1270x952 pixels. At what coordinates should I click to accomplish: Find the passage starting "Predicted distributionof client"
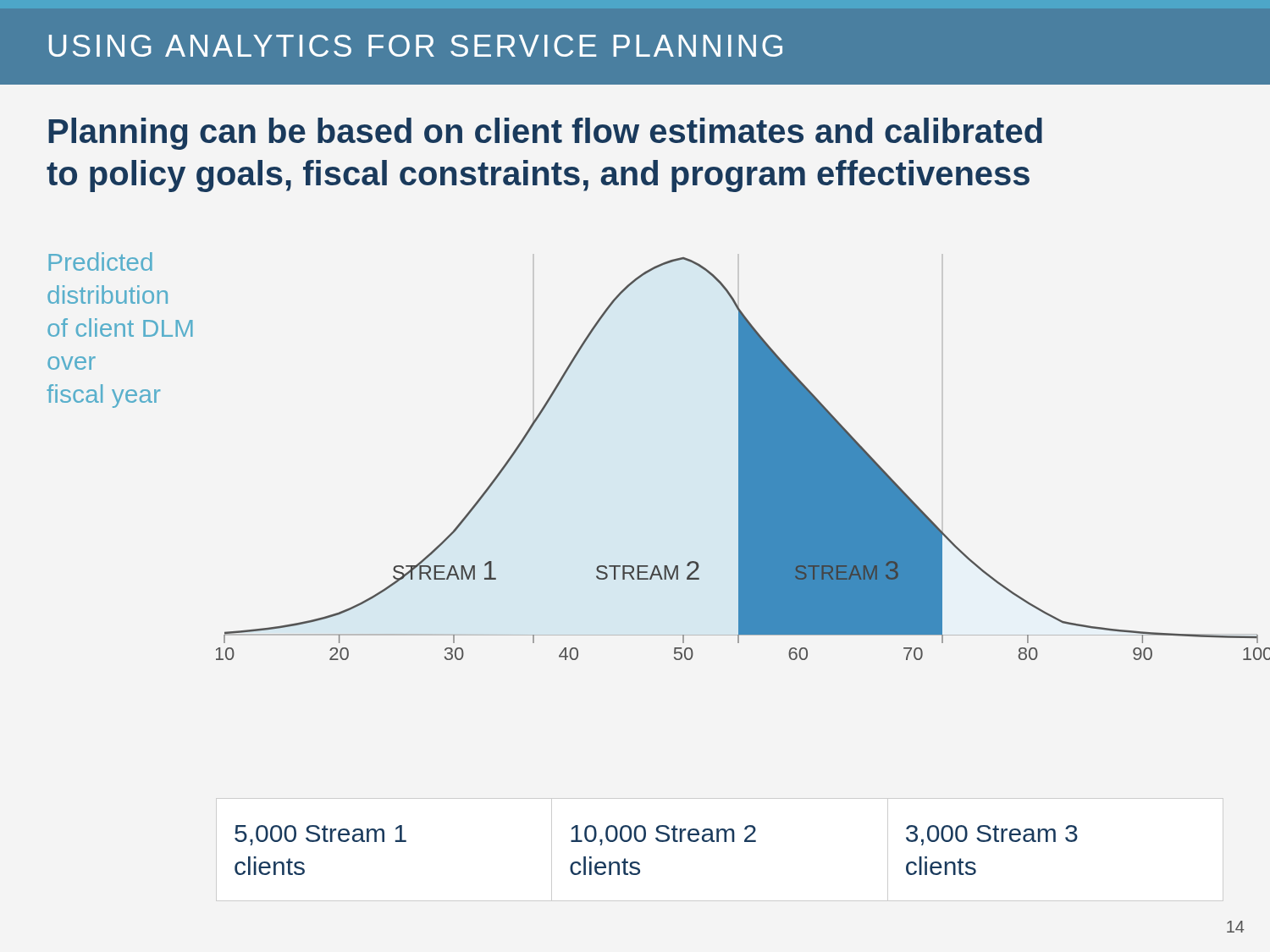click(121, 328)
